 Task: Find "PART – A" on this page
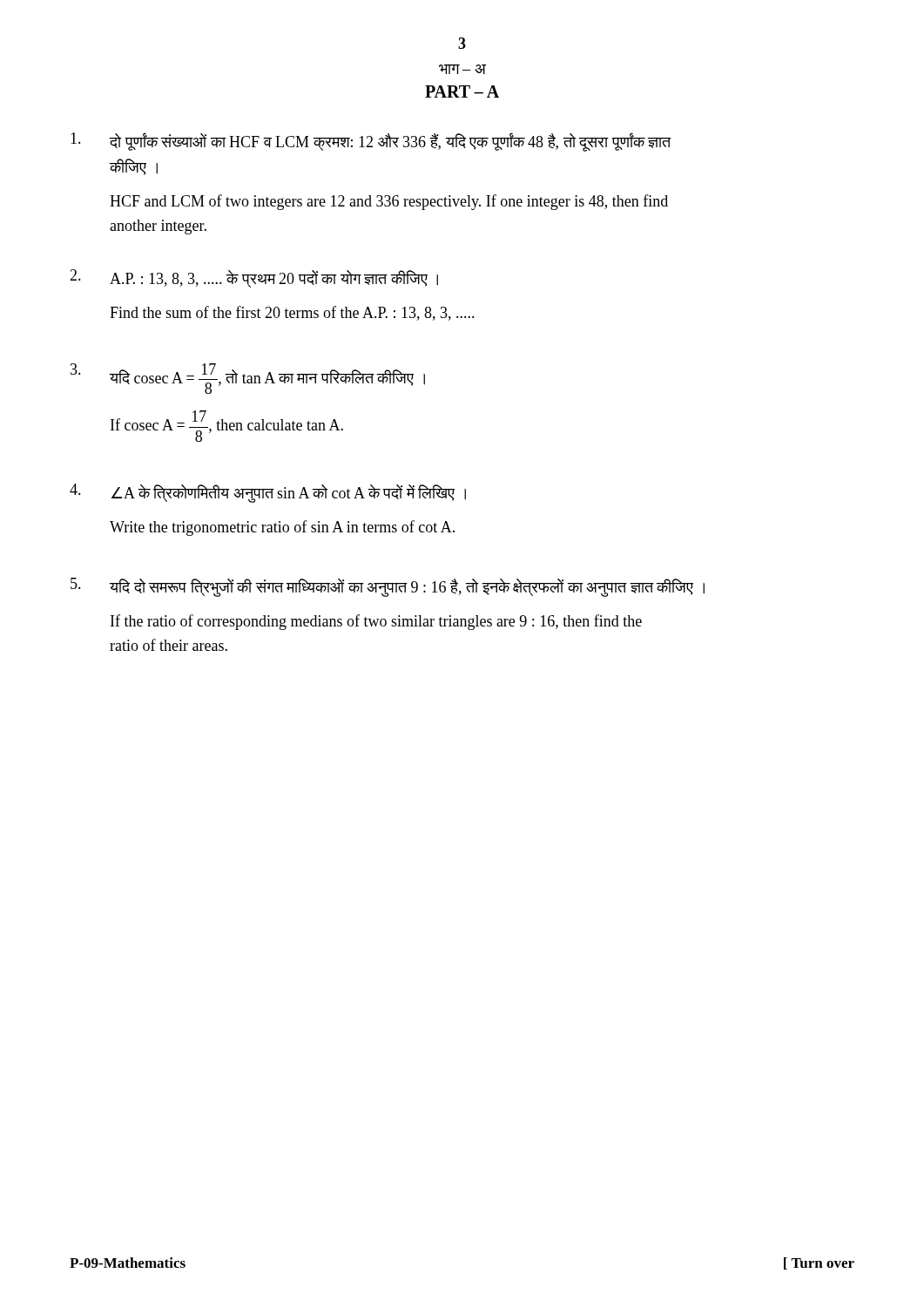tap(462, 91)
